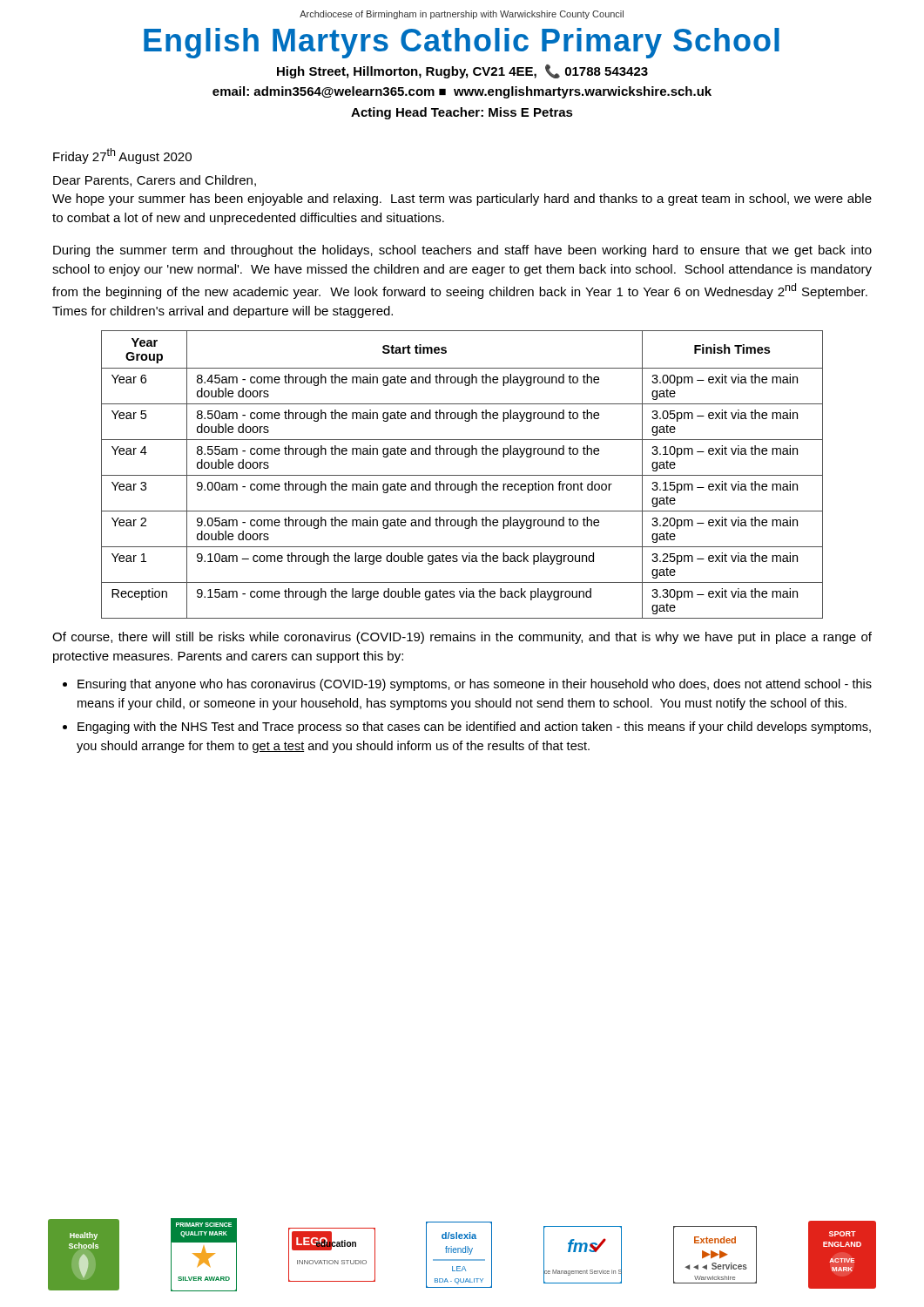Navigate to the block starting "Dear Parents, Carers and"
The height and width of the screenshot is (1307, 924).
click(x=155, y=180)
